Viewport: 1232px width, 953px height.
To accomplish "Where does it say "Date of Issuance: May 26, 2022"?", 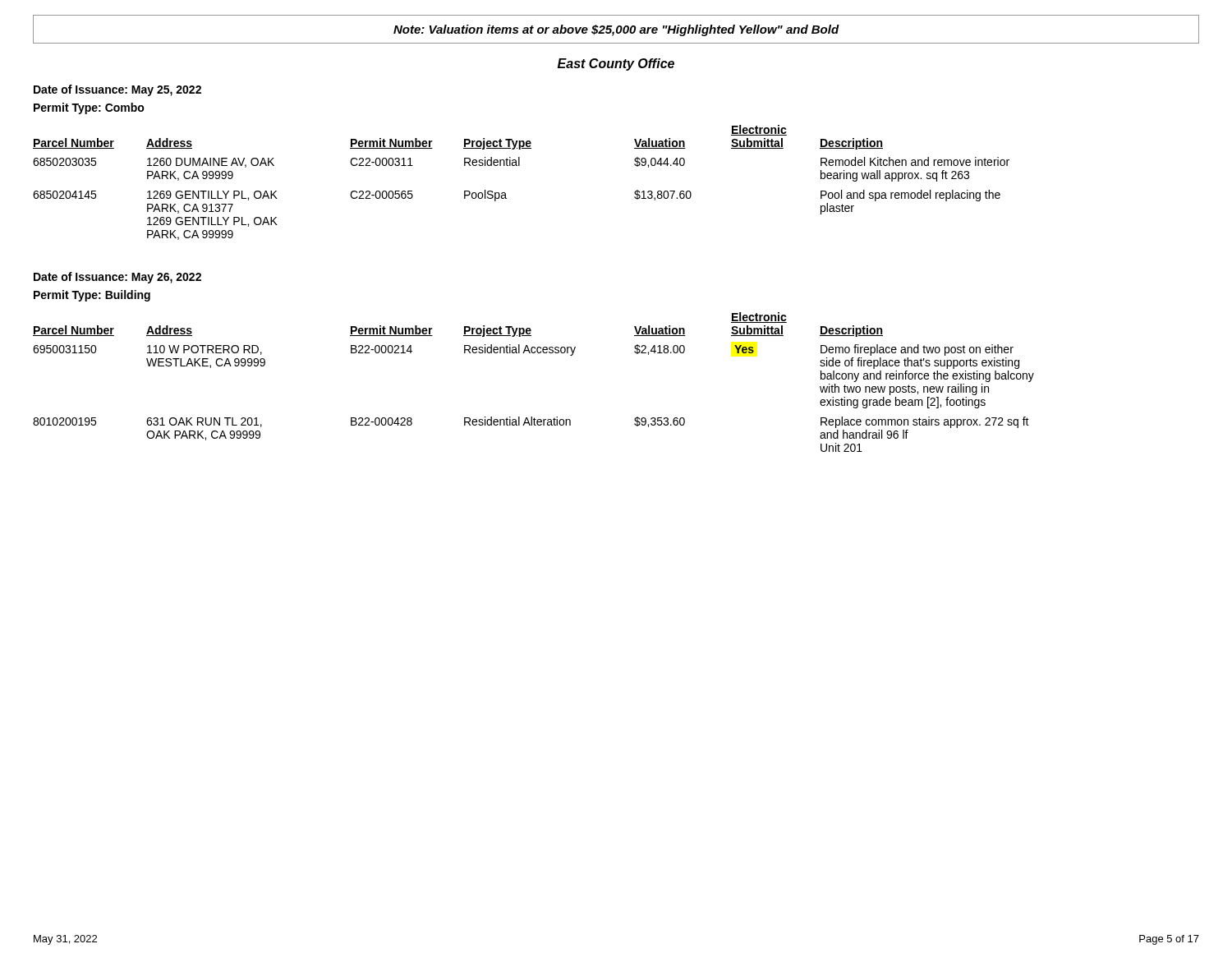I will [117, 277].
